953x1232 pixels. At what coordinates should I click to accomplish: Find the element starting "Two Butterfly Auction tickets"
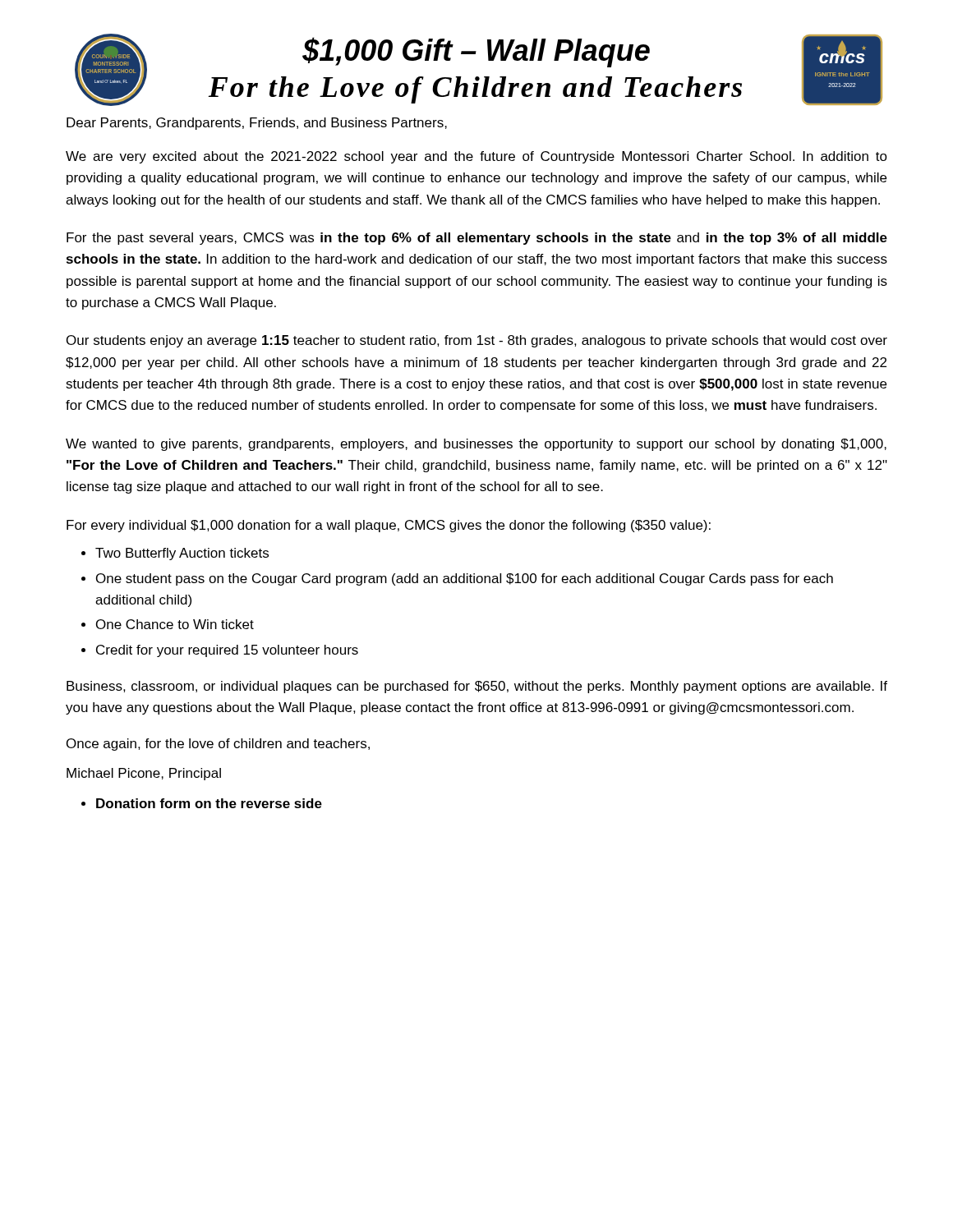click(182, 553)
